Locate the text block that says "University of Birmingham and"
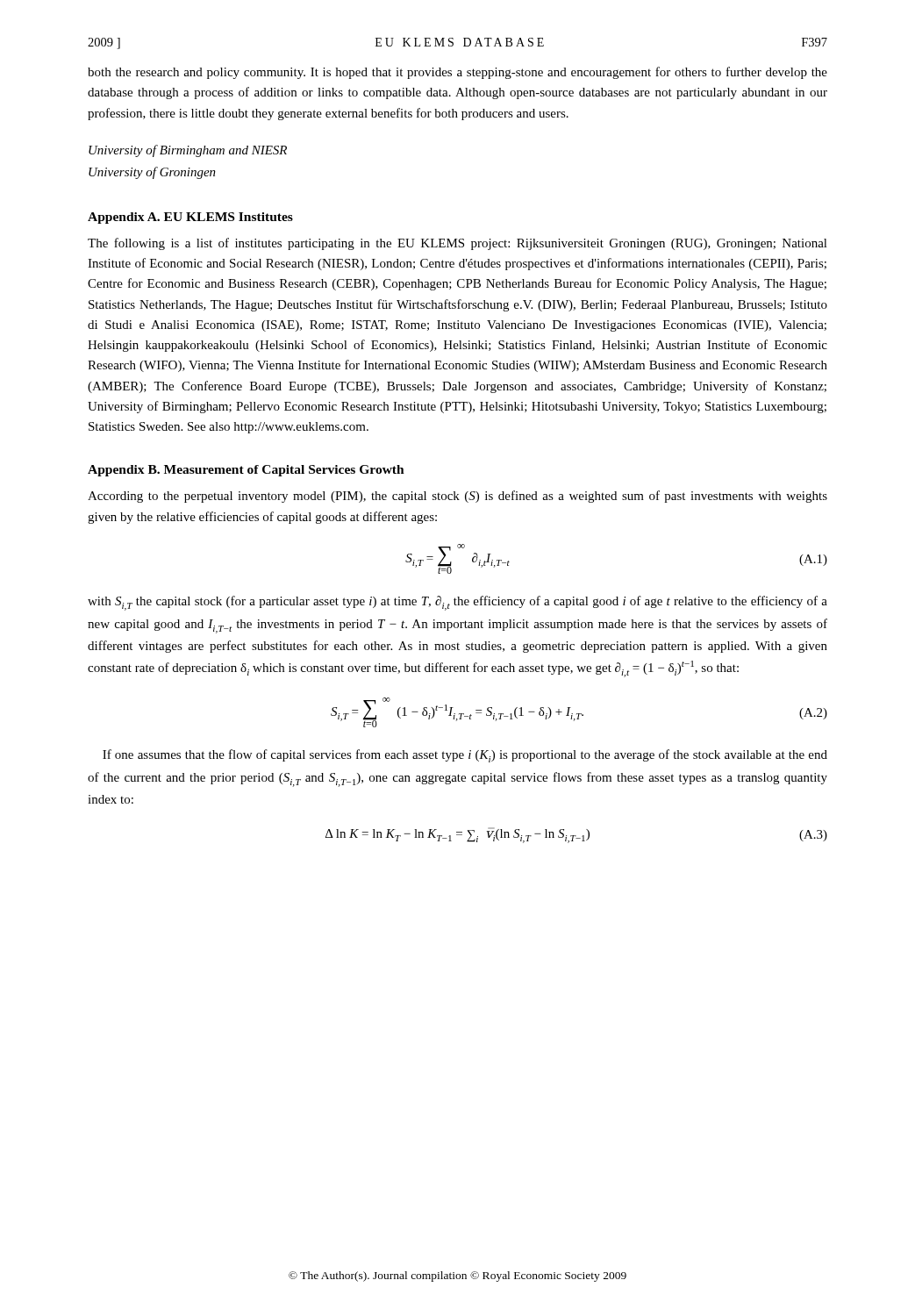 [188, 161]
